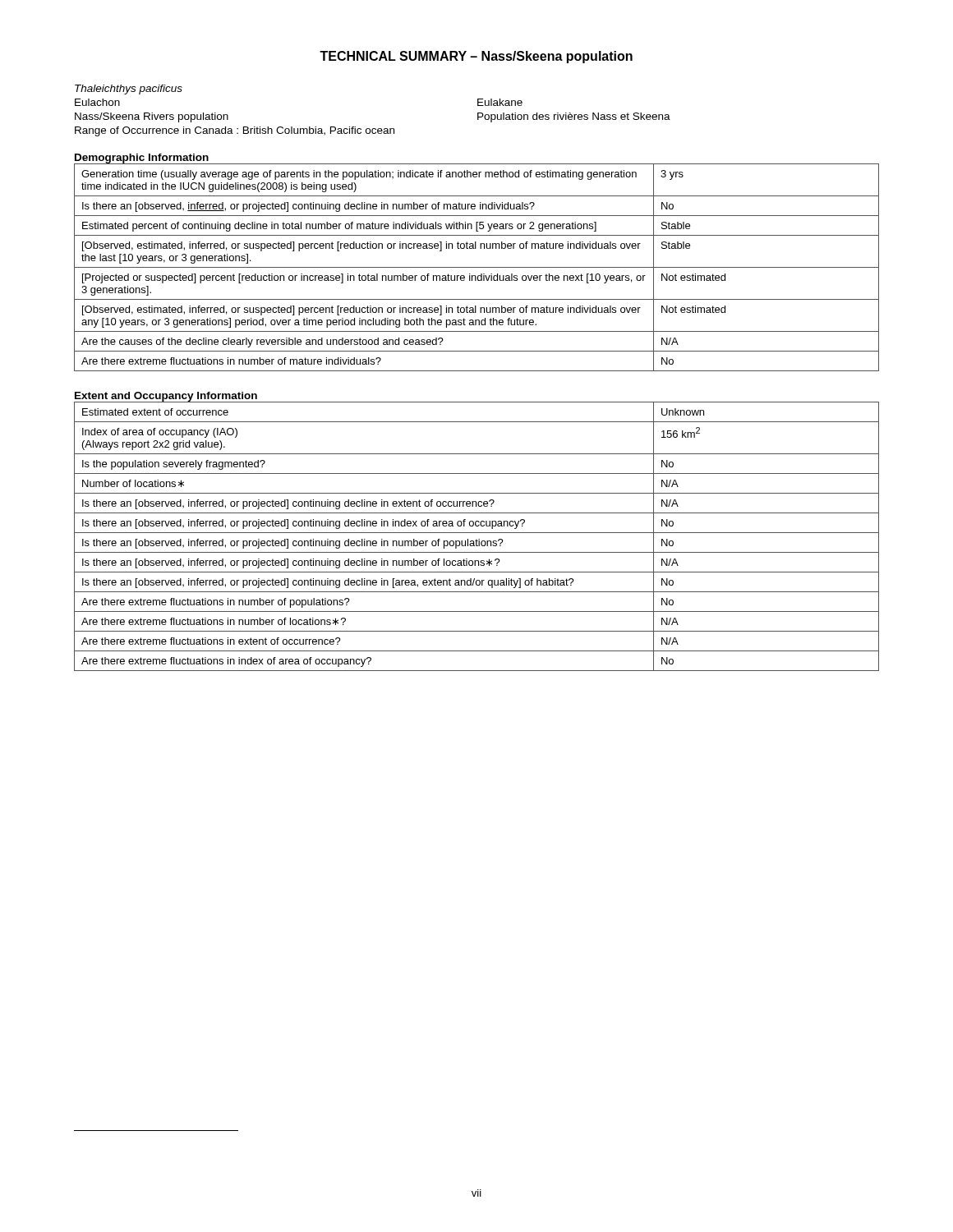
Task: Locate the section header containing "Demographic Information"
Action: (141, 157)
